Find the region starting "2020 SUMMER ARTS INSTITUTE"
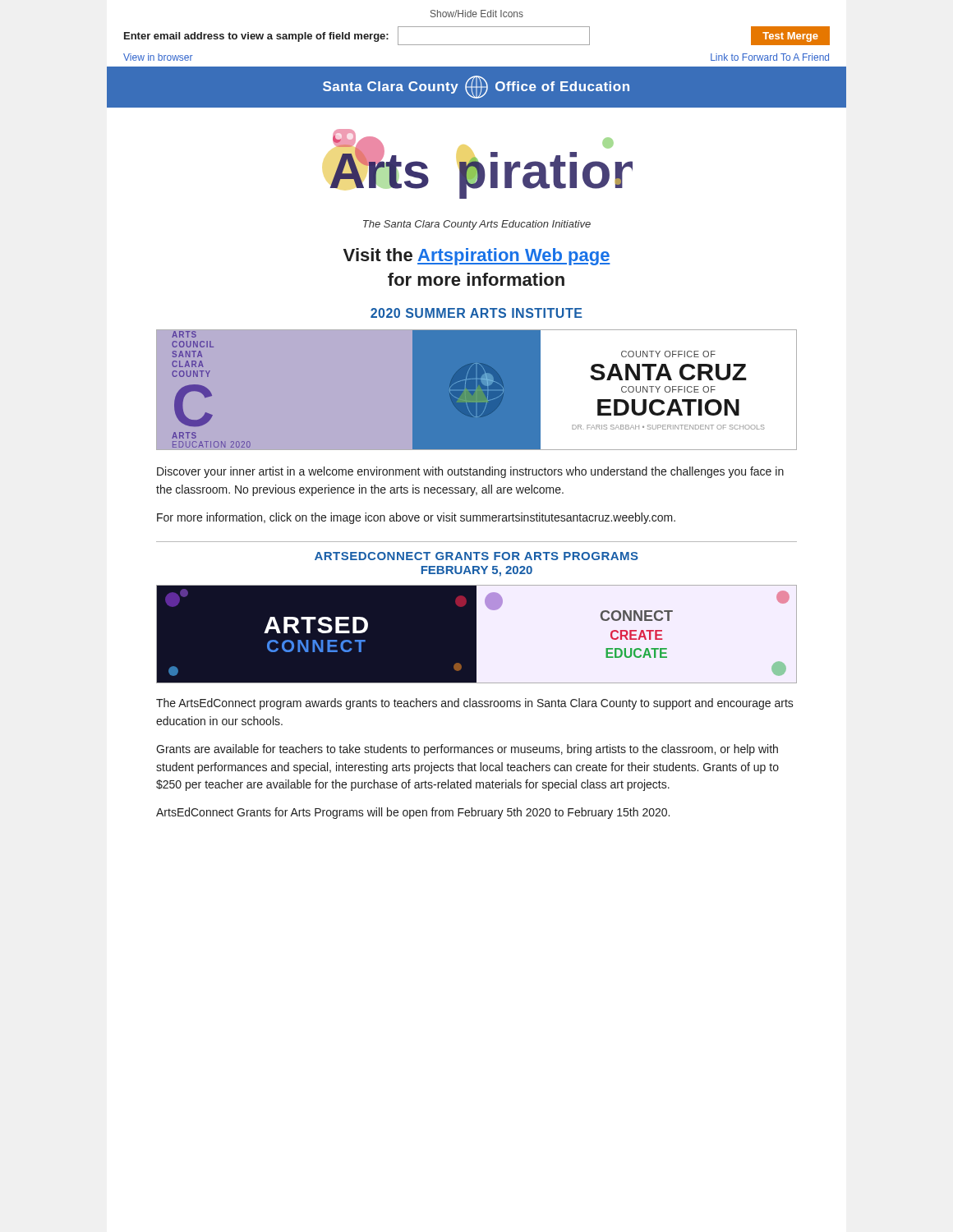 click(x=476, y=314)
